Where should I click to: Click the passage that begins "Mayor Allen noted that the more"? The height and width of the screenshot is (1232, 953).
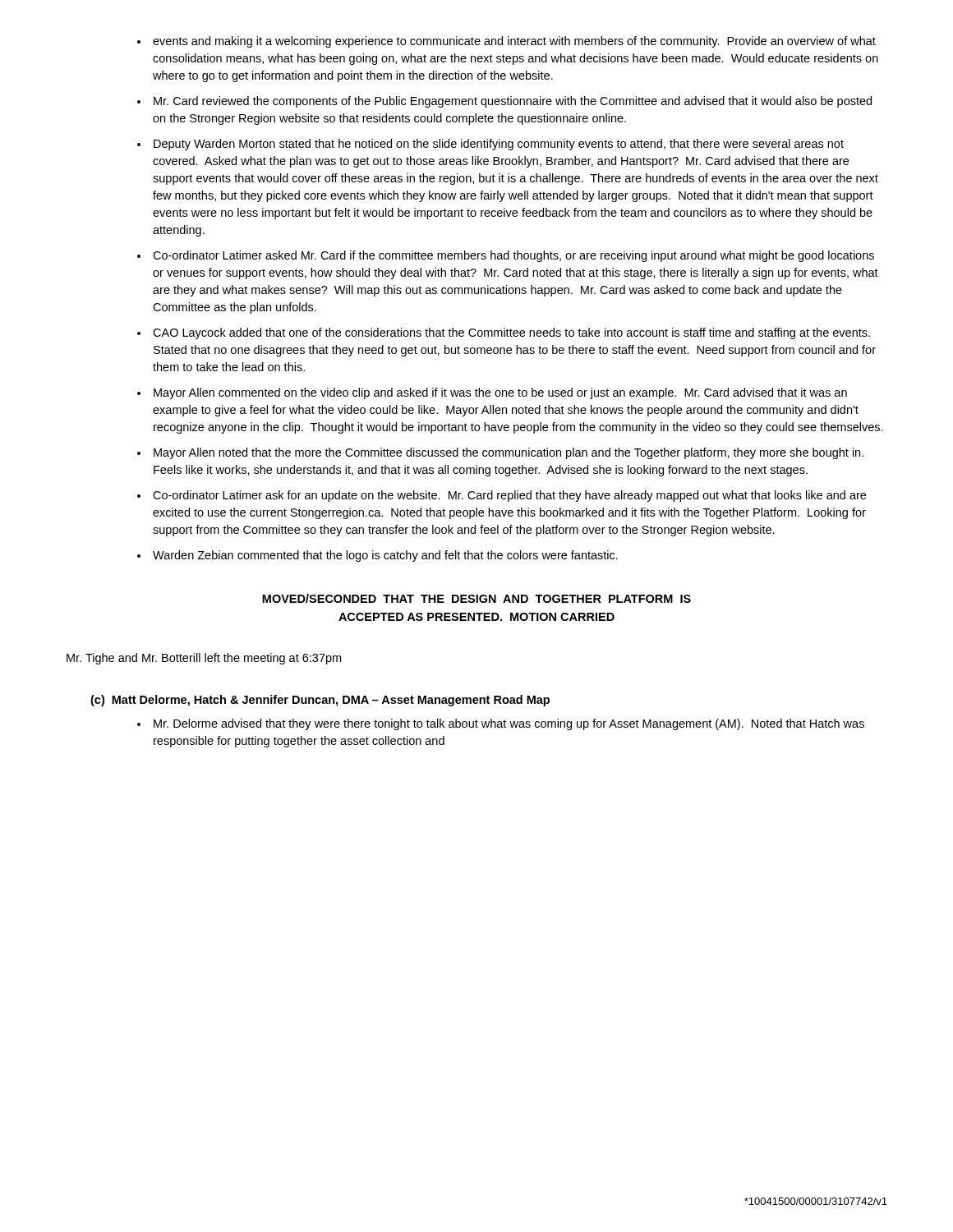point(509,462)
